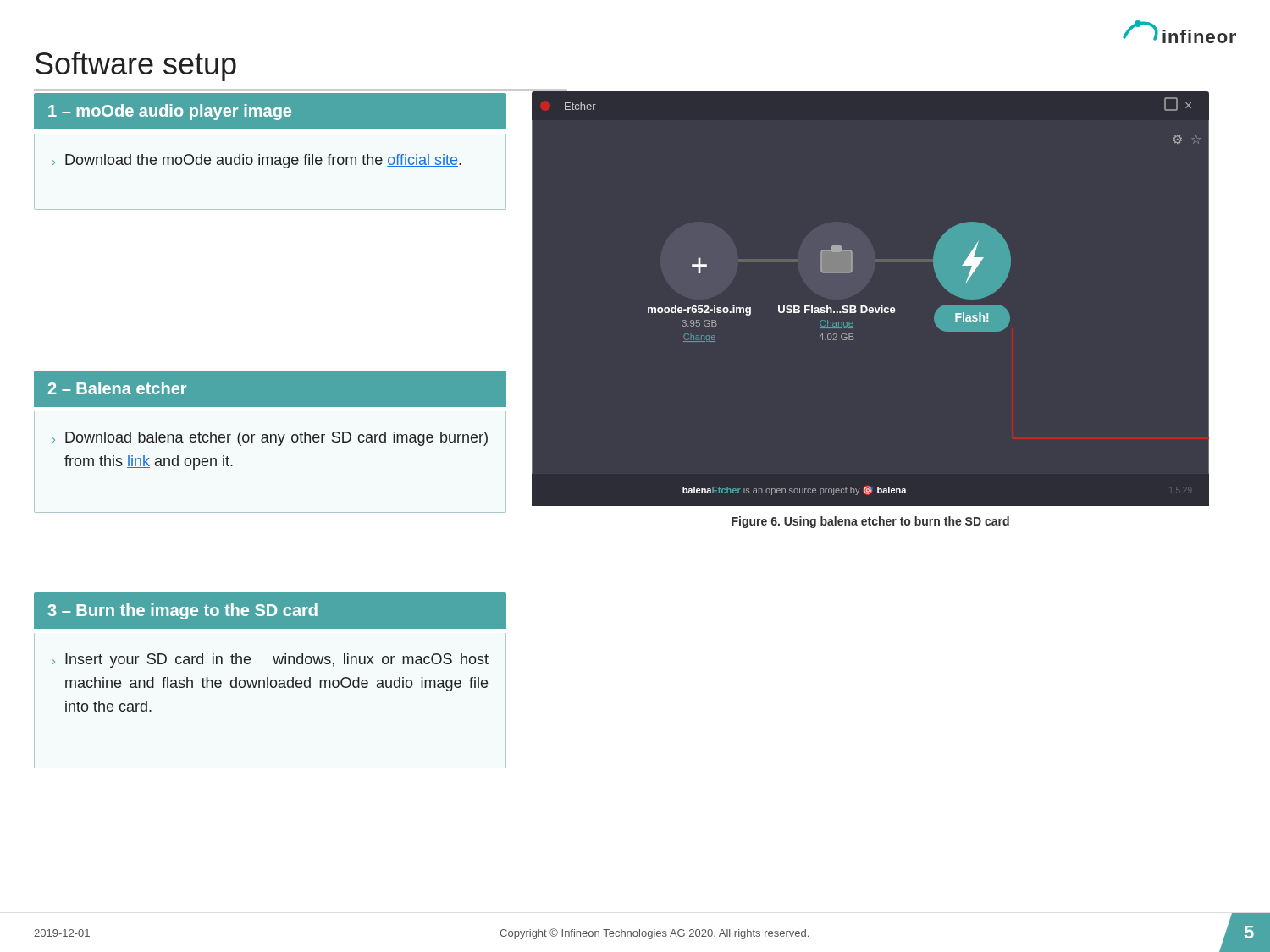Image resolution: width=1270 pixels, height=952 pixels.
Task: Point to the passage starting "3 – Burn the image to the"
Action: point(183,610)
